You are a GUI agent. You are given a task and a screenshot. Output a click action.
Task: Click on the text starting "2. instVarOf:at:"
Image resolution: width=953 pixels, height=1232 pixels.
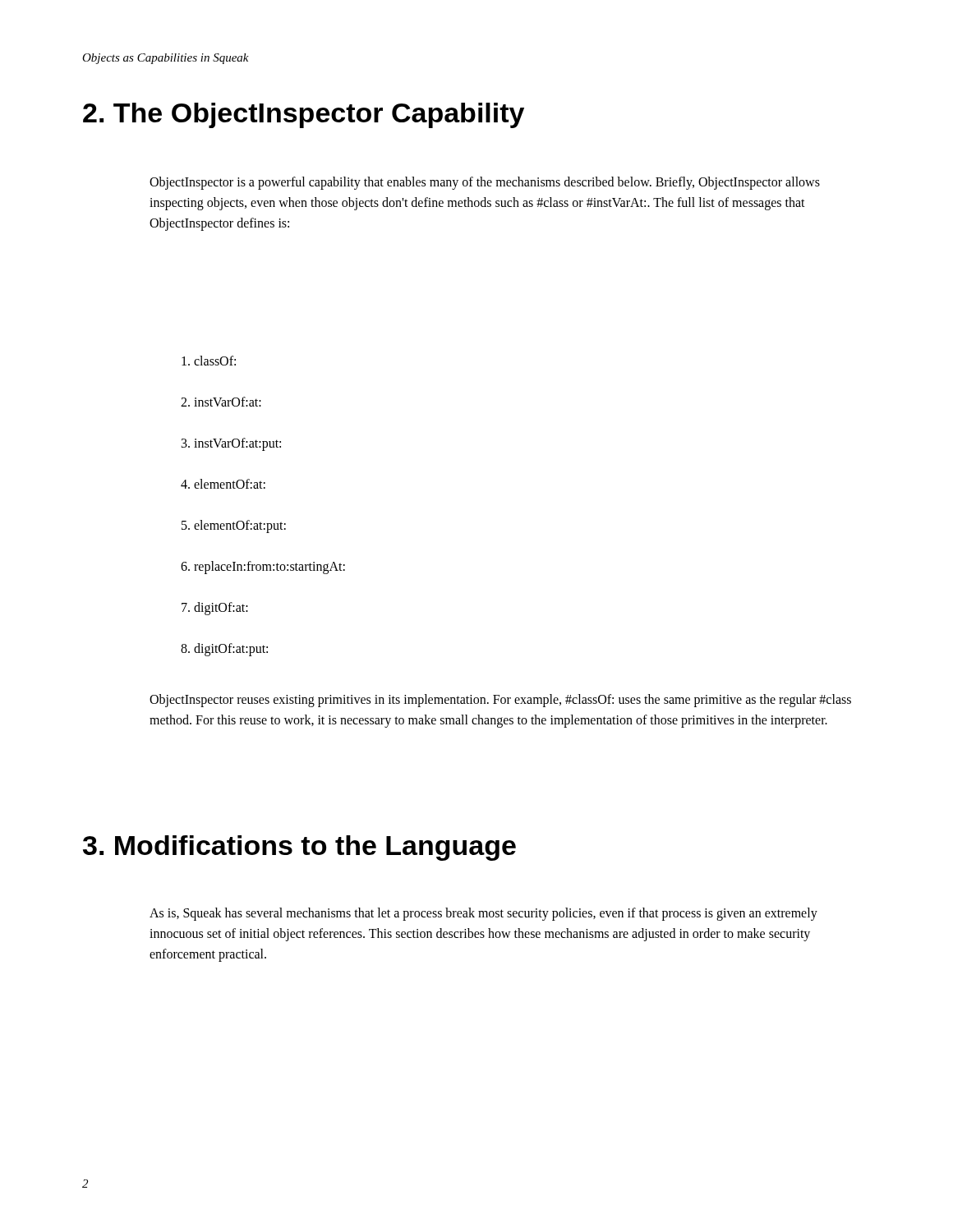pos(221,402)
